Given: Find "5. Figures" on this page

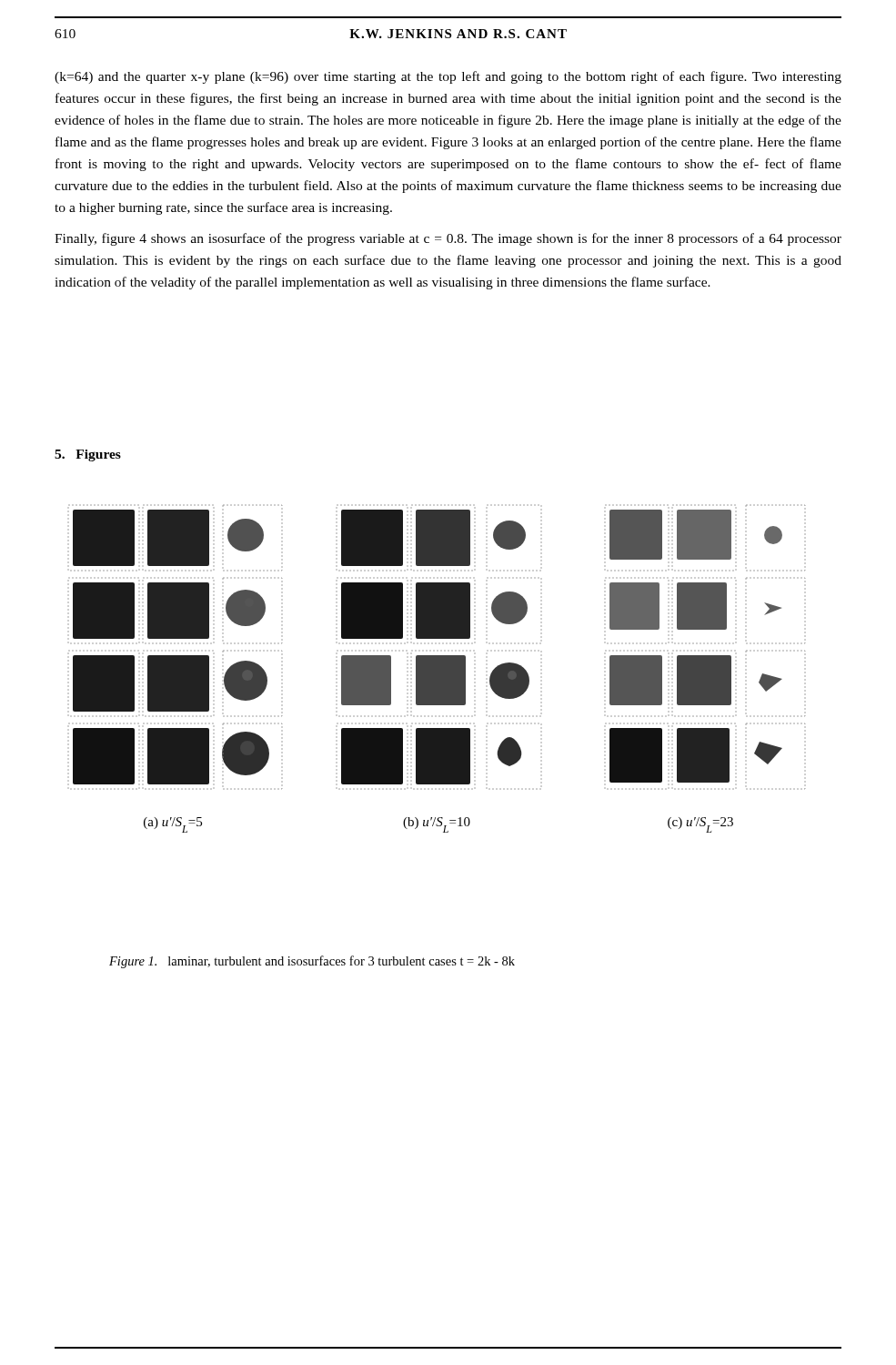Looking at the screenshot, I should (x=88, y=454).
